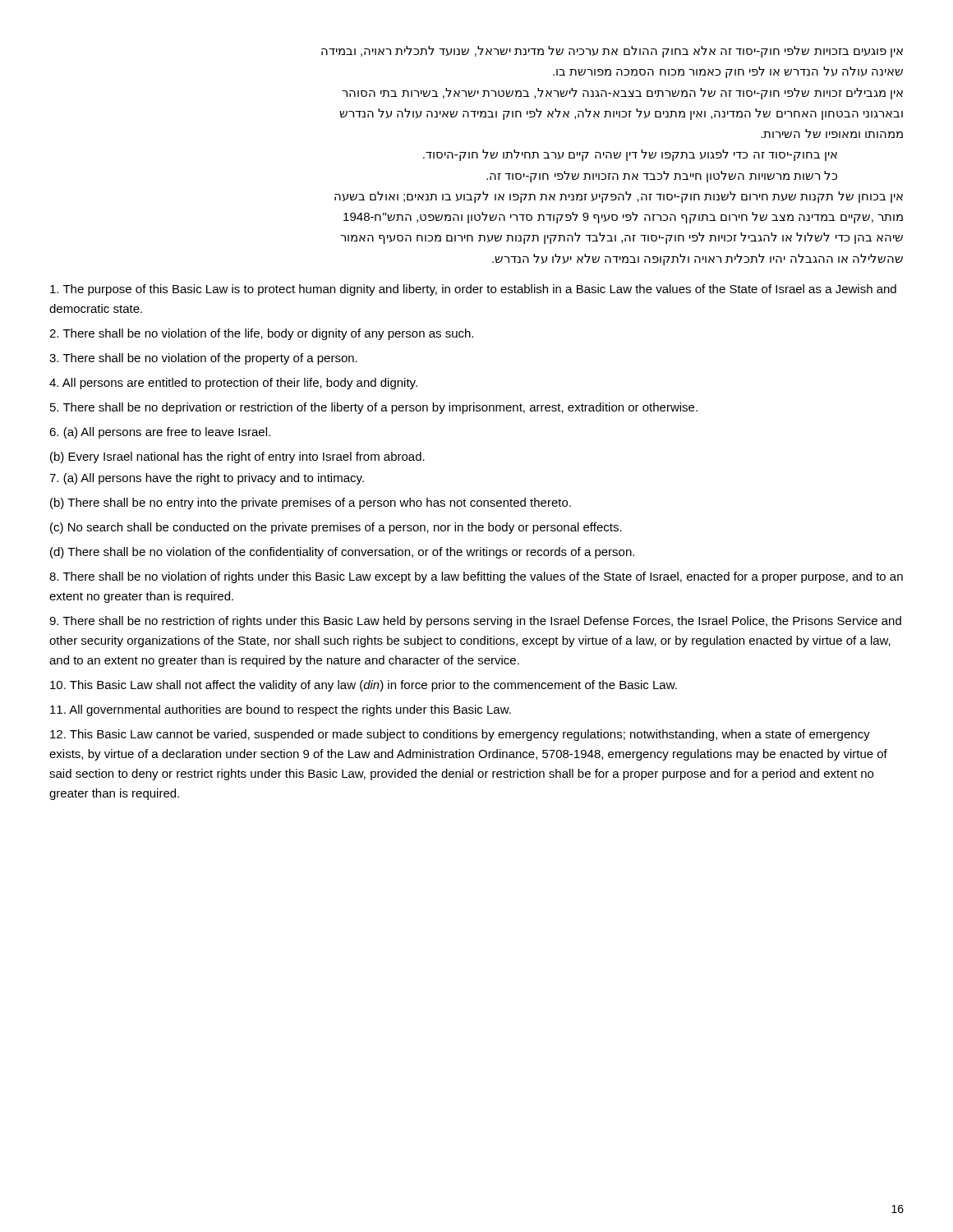953x1232 pixels.
Task: Locate the block of text that opens with "8. There shall be no violation of rights"
Action: pyautogui.click(x=476, y=586)
